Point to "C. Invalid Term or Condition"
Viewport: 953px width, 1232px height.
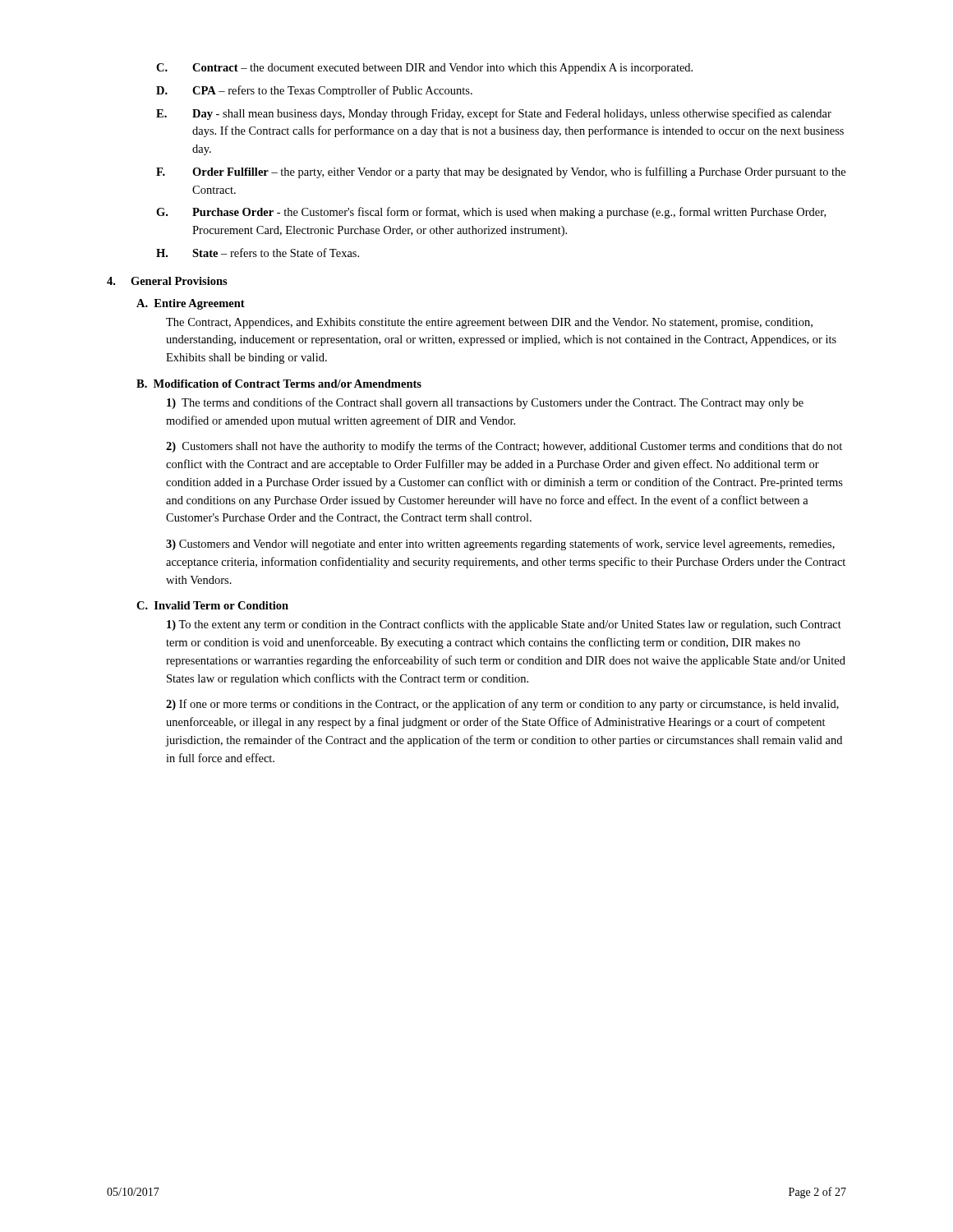[x=212, y=606]
